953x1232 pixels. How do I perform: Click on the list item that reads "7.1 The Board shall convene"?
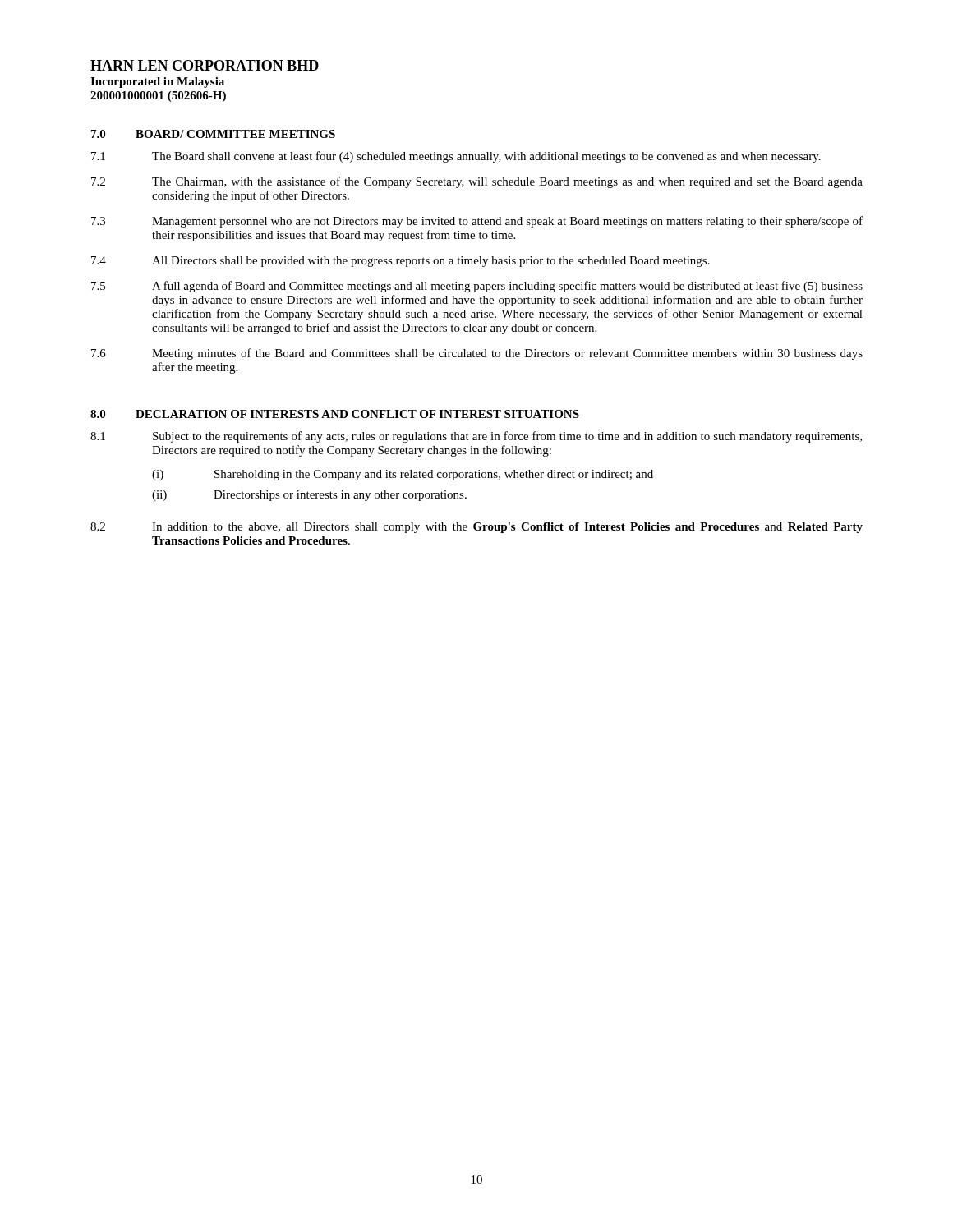pyautogui.click(x=476, y=156)
